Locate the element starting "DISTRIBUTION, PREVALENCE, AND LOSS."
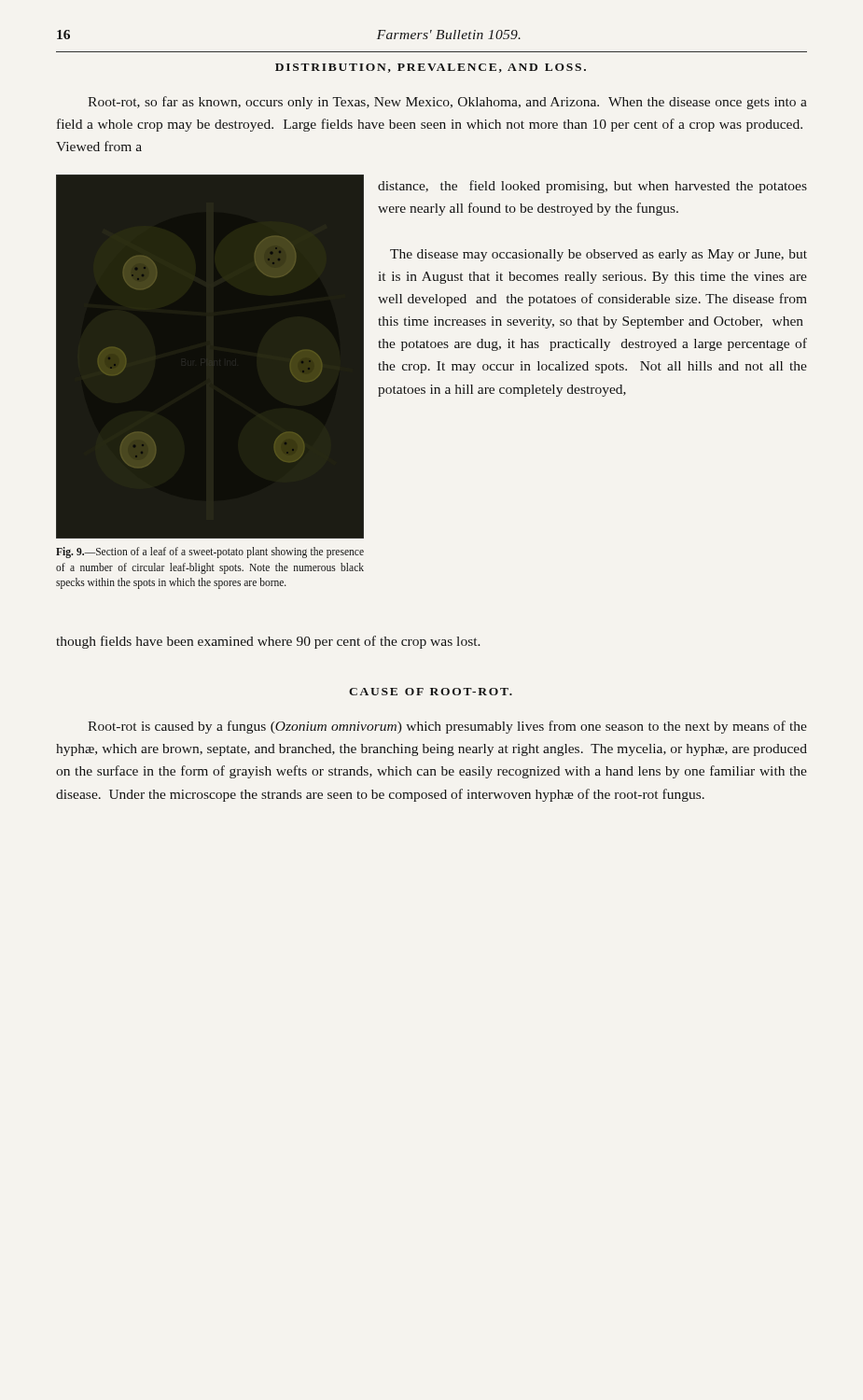863x1400 pixels. pos(432,67)
